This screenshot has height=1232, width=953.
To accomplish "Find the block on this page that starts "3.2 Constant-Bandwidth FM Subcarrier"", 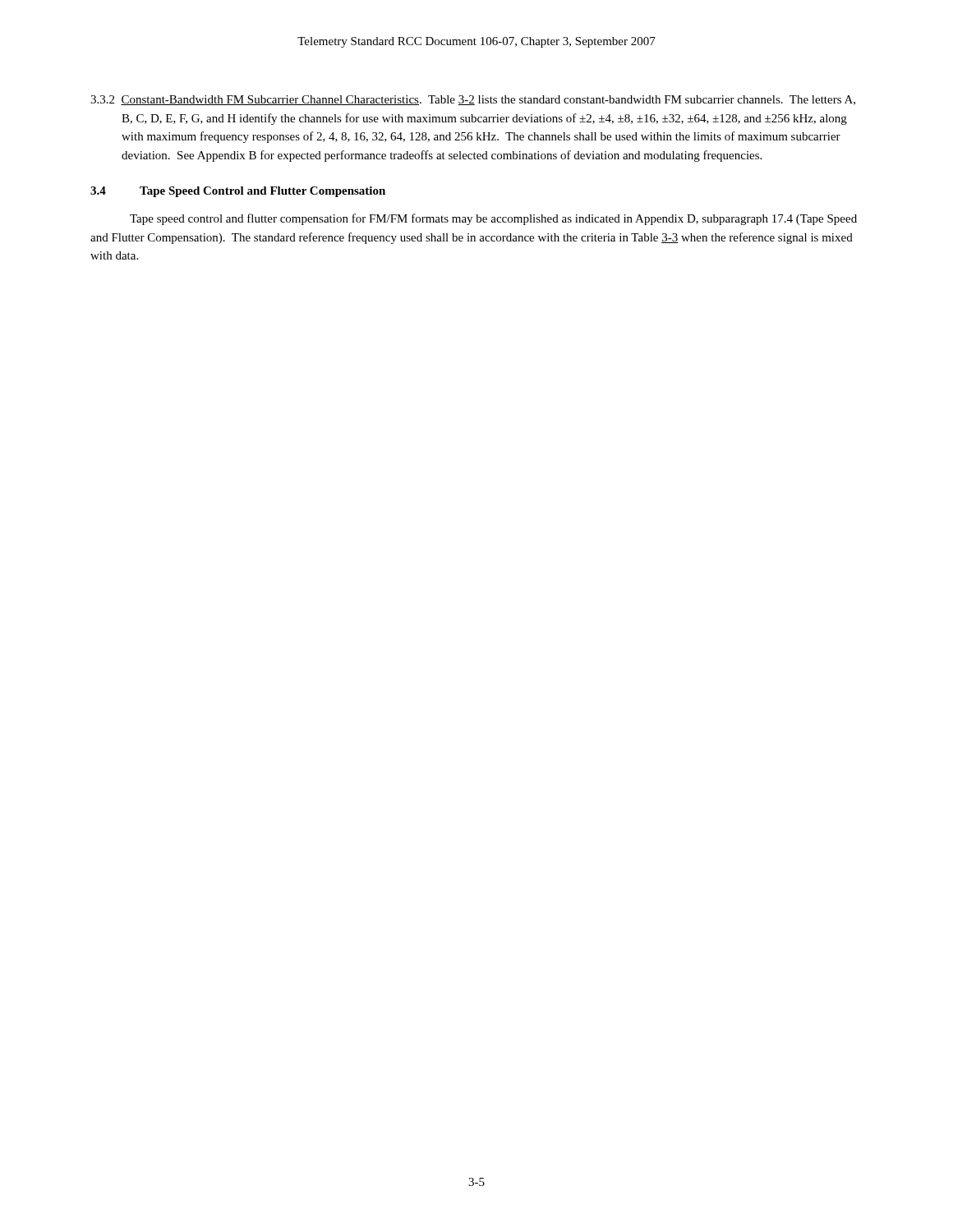I will click(x=473, y=127).
